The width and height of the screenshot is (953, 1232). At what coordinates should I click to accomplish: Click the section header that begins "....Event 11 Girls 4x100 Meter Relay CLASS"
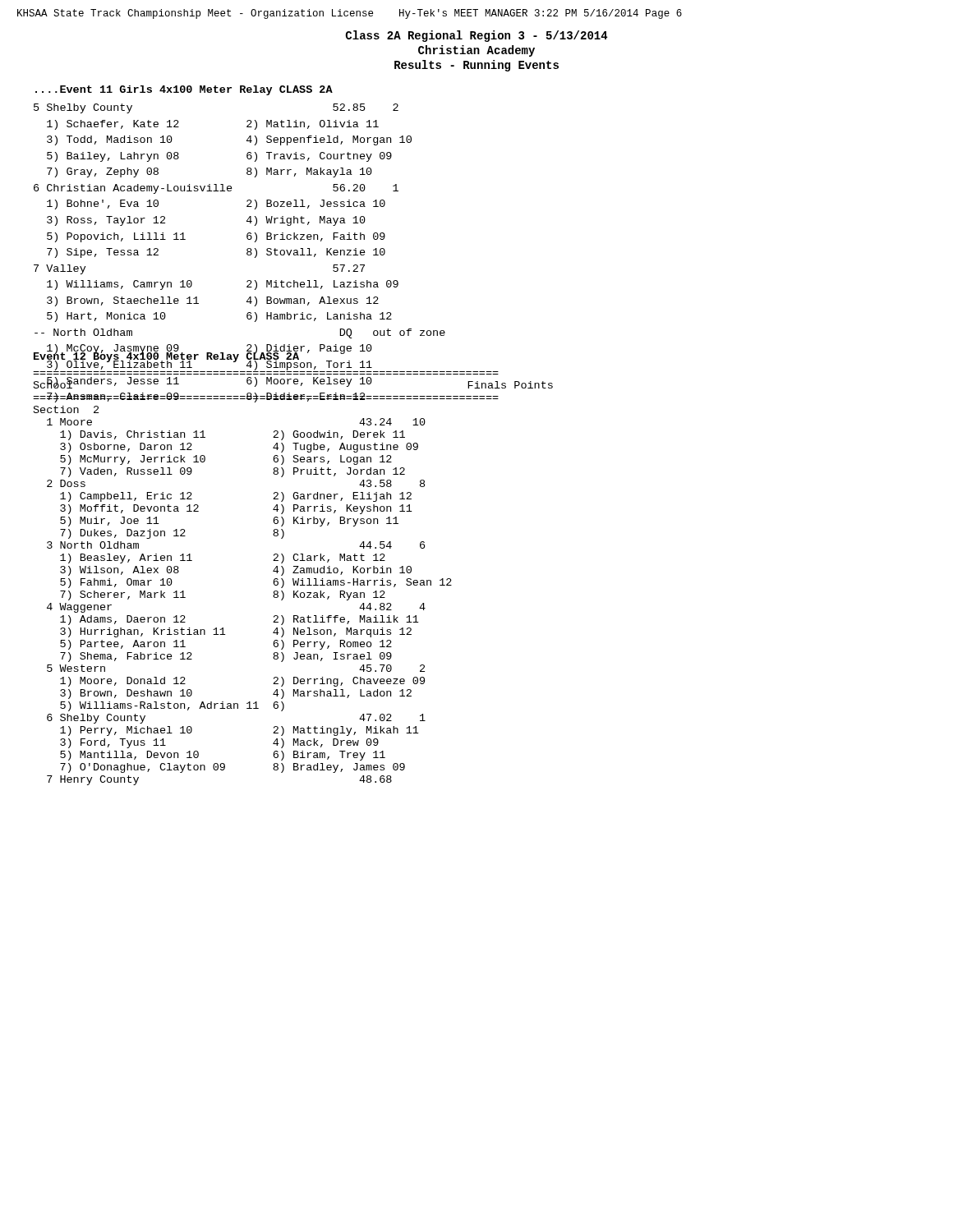coord(183,90)
